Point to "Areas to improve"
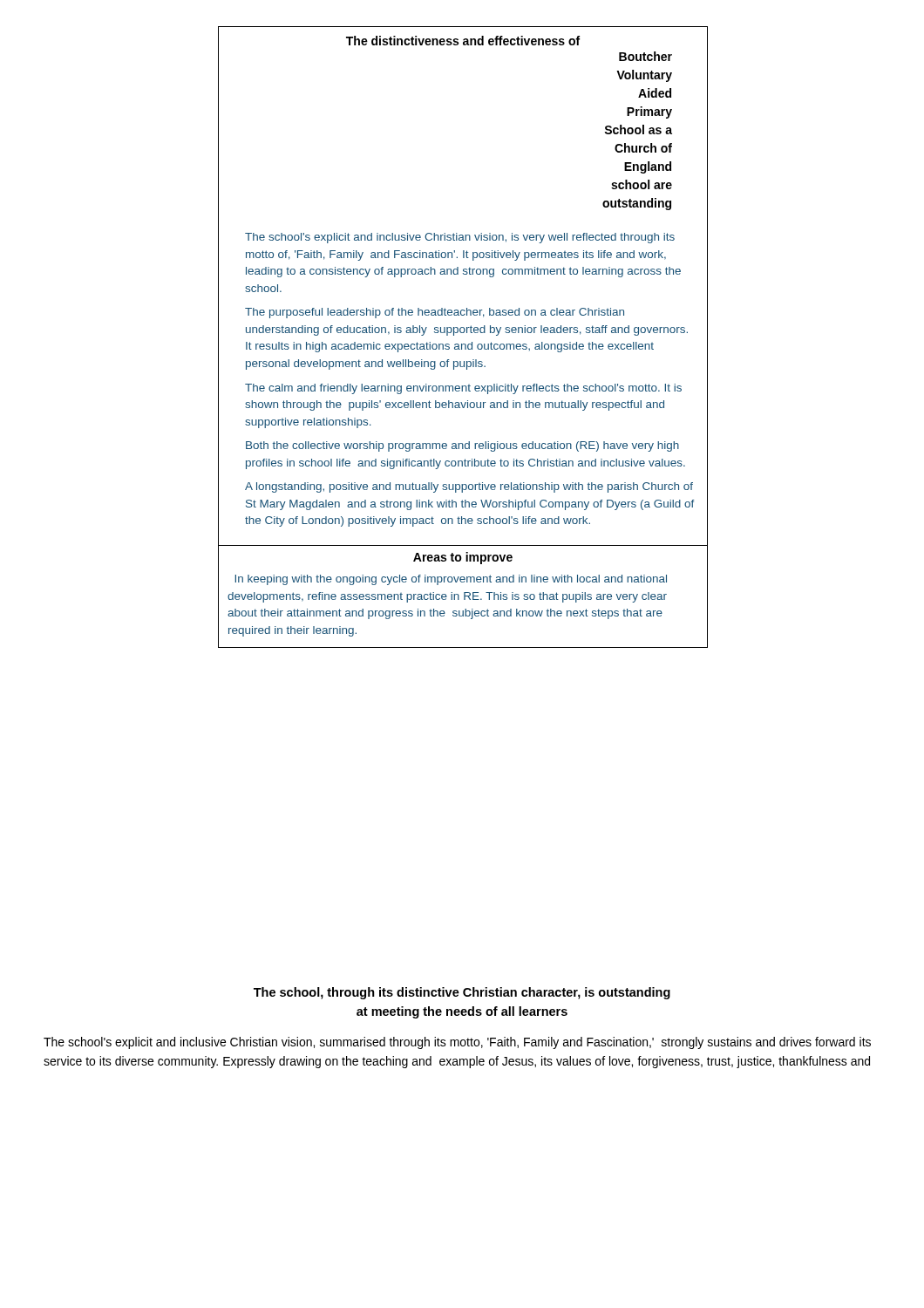 (x=463, y=557)
